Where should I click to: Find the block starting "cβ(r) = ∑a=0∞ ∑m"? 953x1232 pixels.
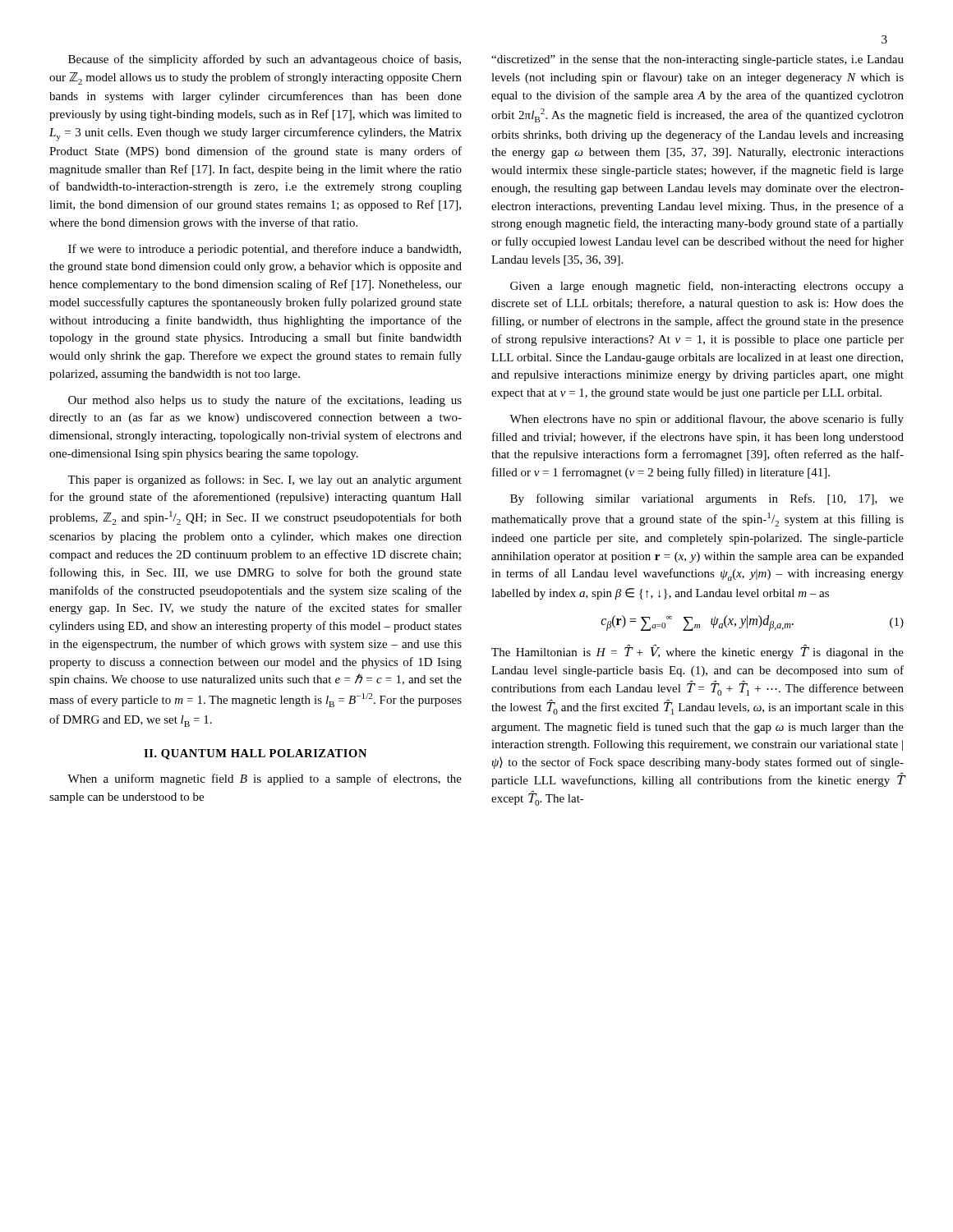[752, 623]
